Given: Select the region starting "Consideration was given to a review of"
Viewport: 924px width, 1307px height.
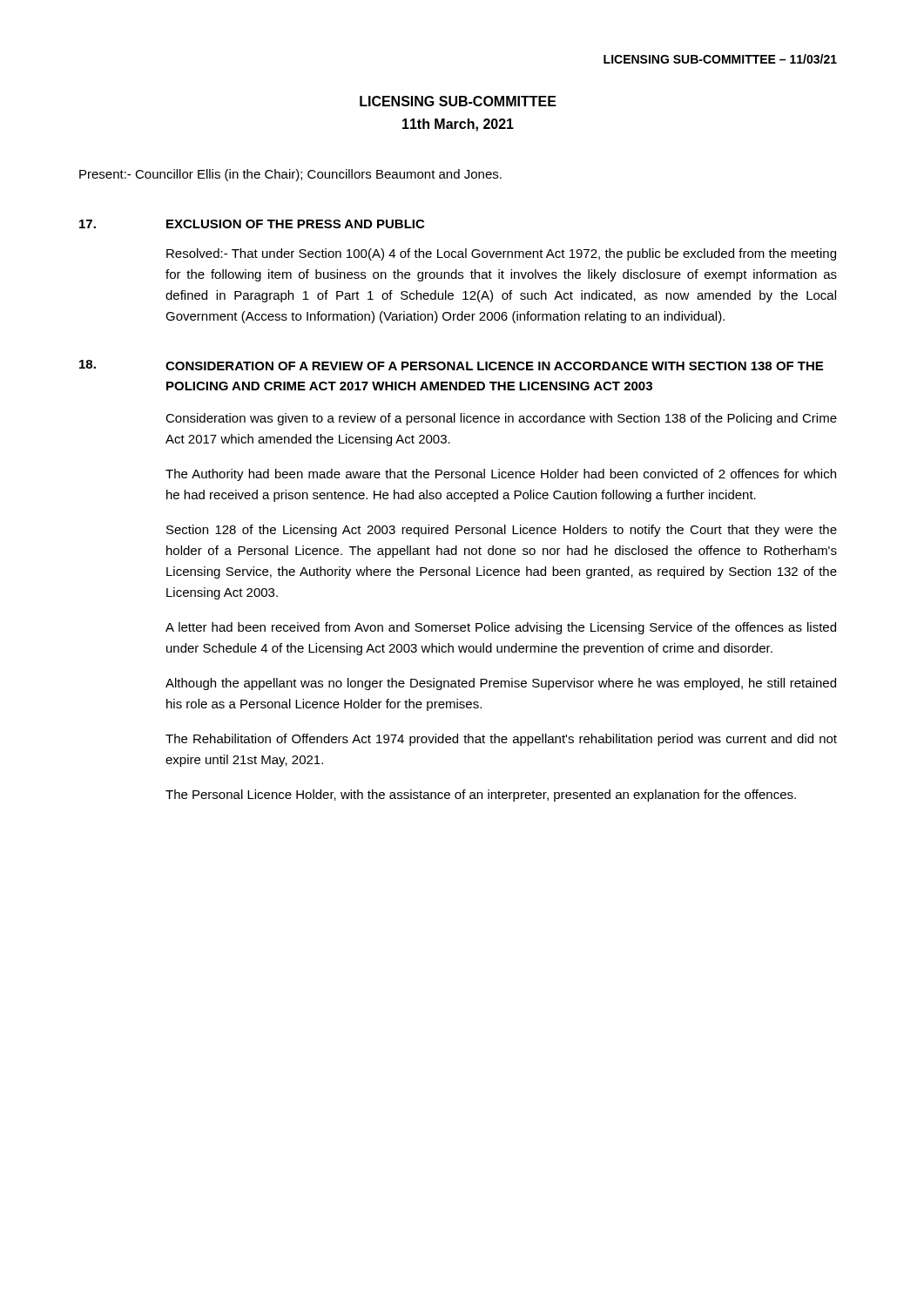Looking at the screenshot, I should [501, 428].
